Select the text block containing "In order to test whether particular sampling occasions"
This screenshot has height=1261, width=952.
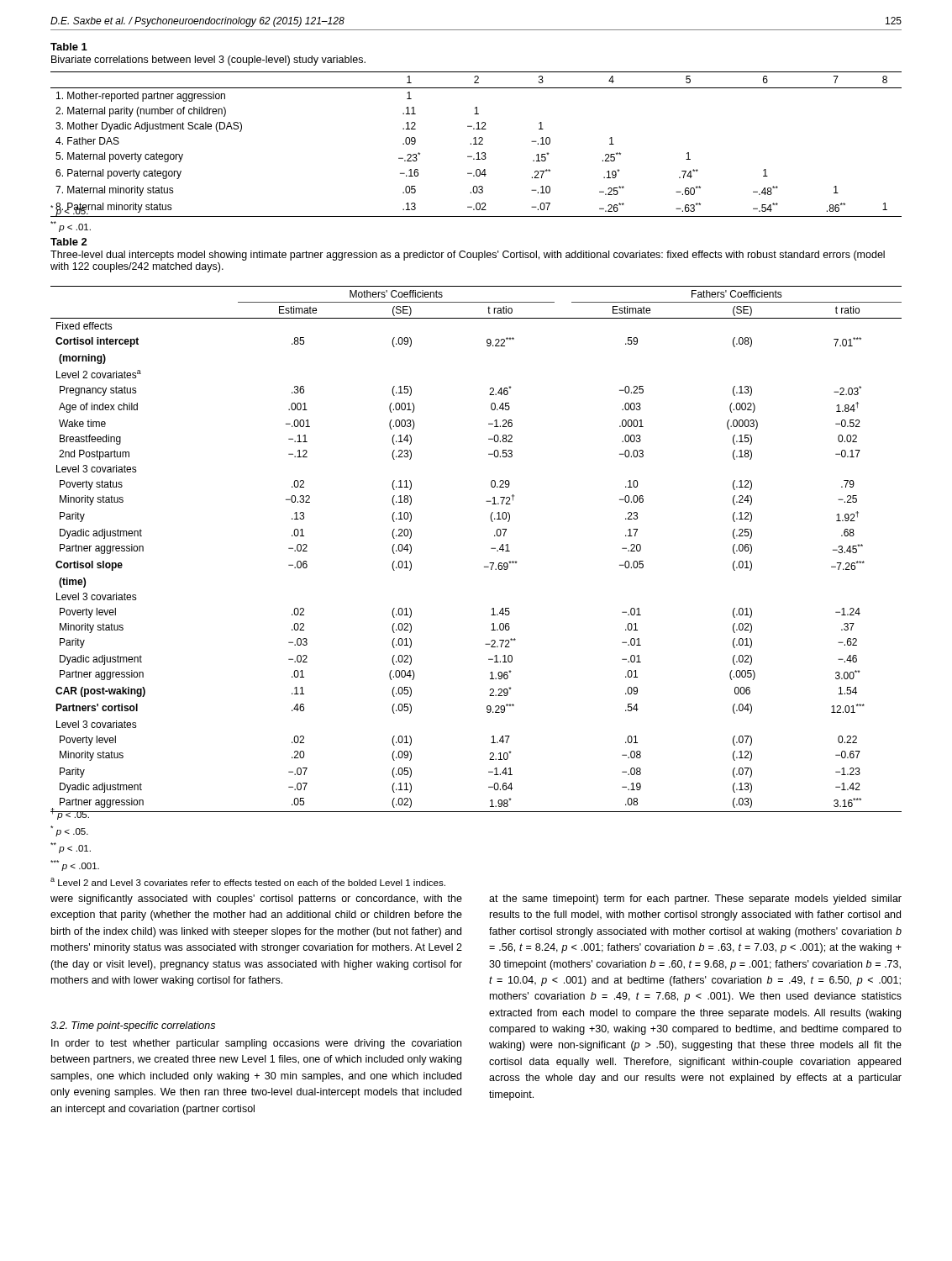click(x=256, y=1076)
